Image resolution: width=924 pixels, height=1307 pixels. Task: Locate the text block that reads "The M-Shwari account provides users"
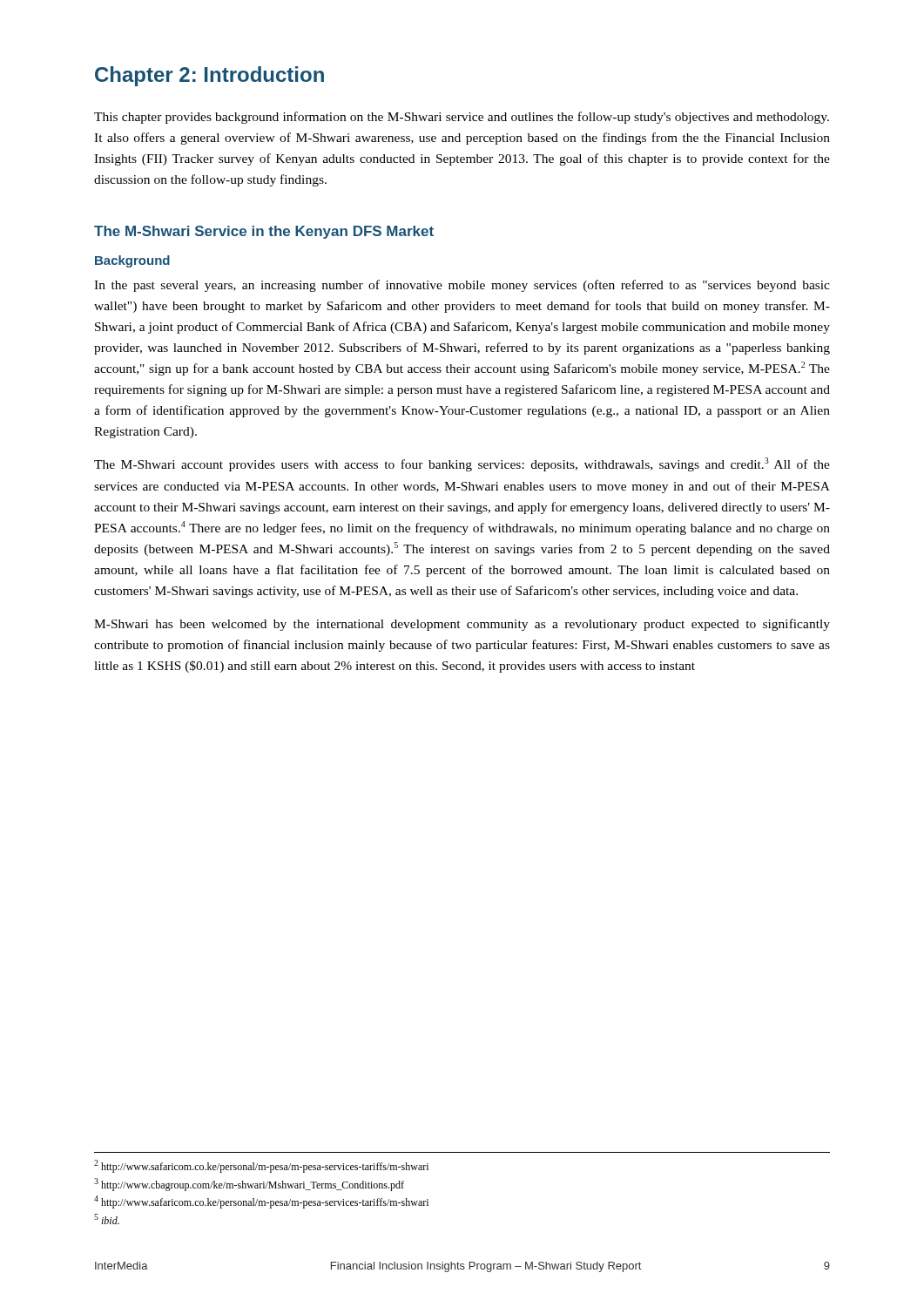462,528
